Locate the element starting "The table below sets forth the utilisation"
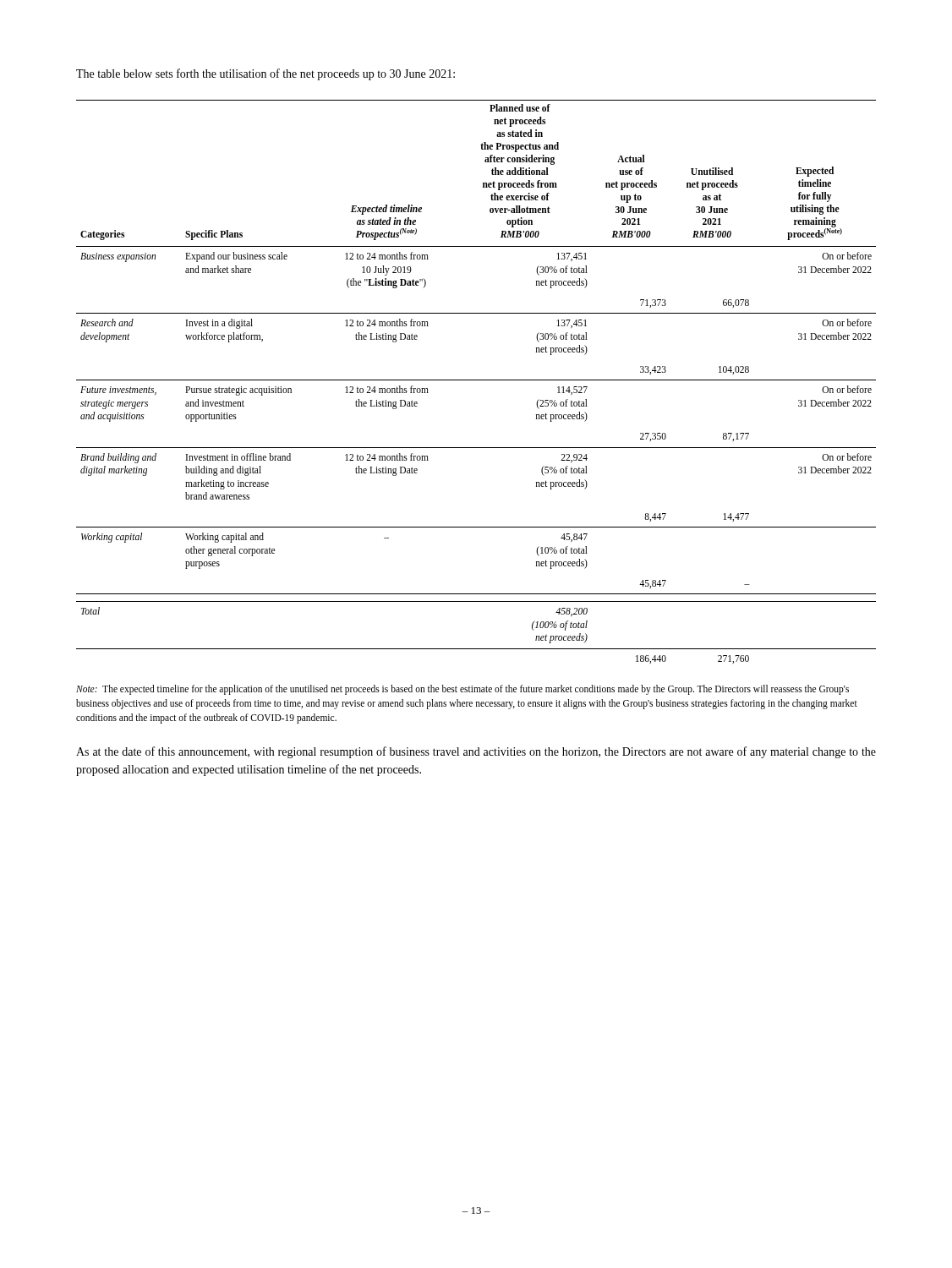The width and height of the screenshot is (952, 1268). coord(266,74)
